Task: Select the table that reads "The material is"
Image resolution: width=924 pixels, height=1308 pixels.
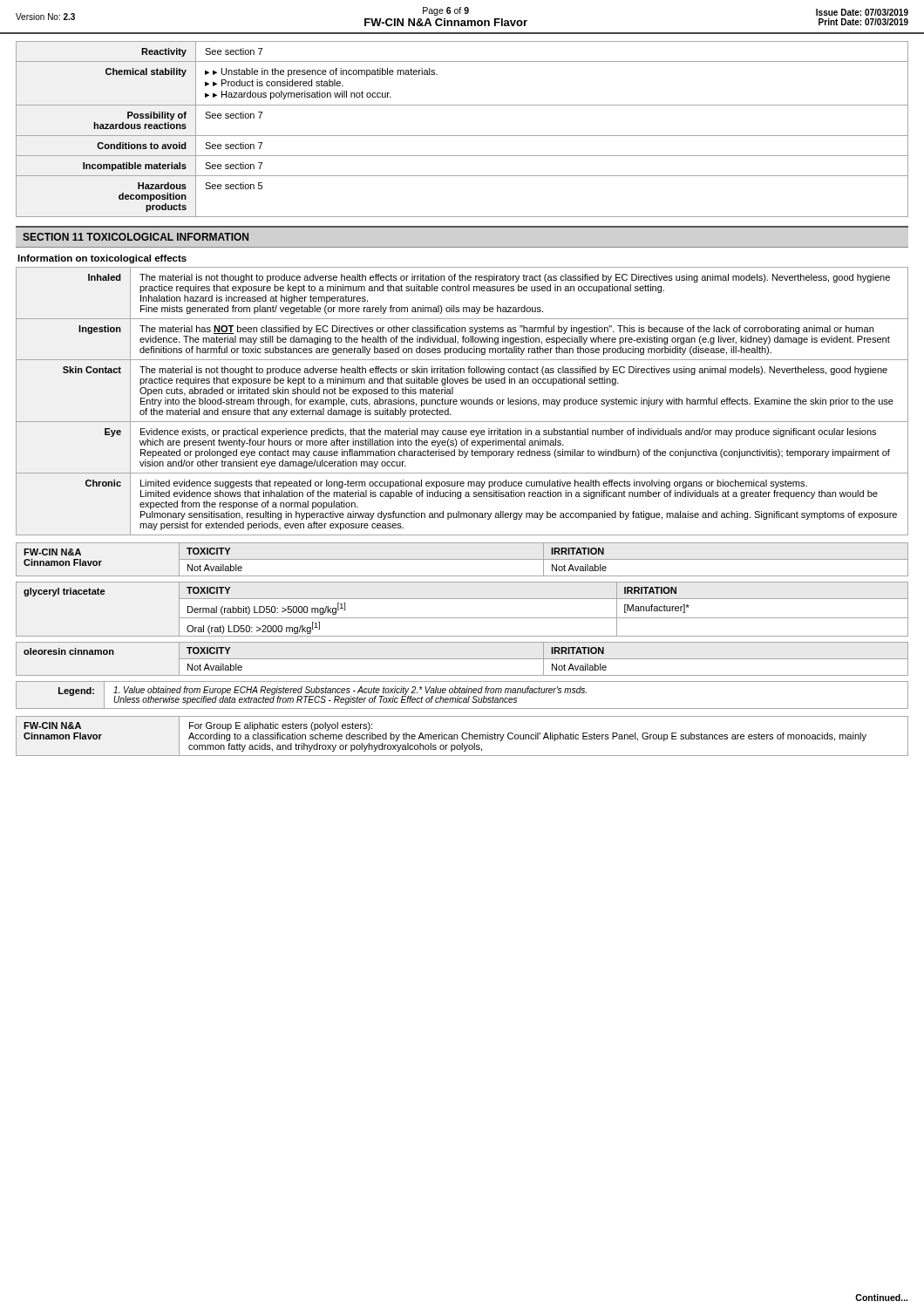Action: pyautogui.click(x=462, y=401)
